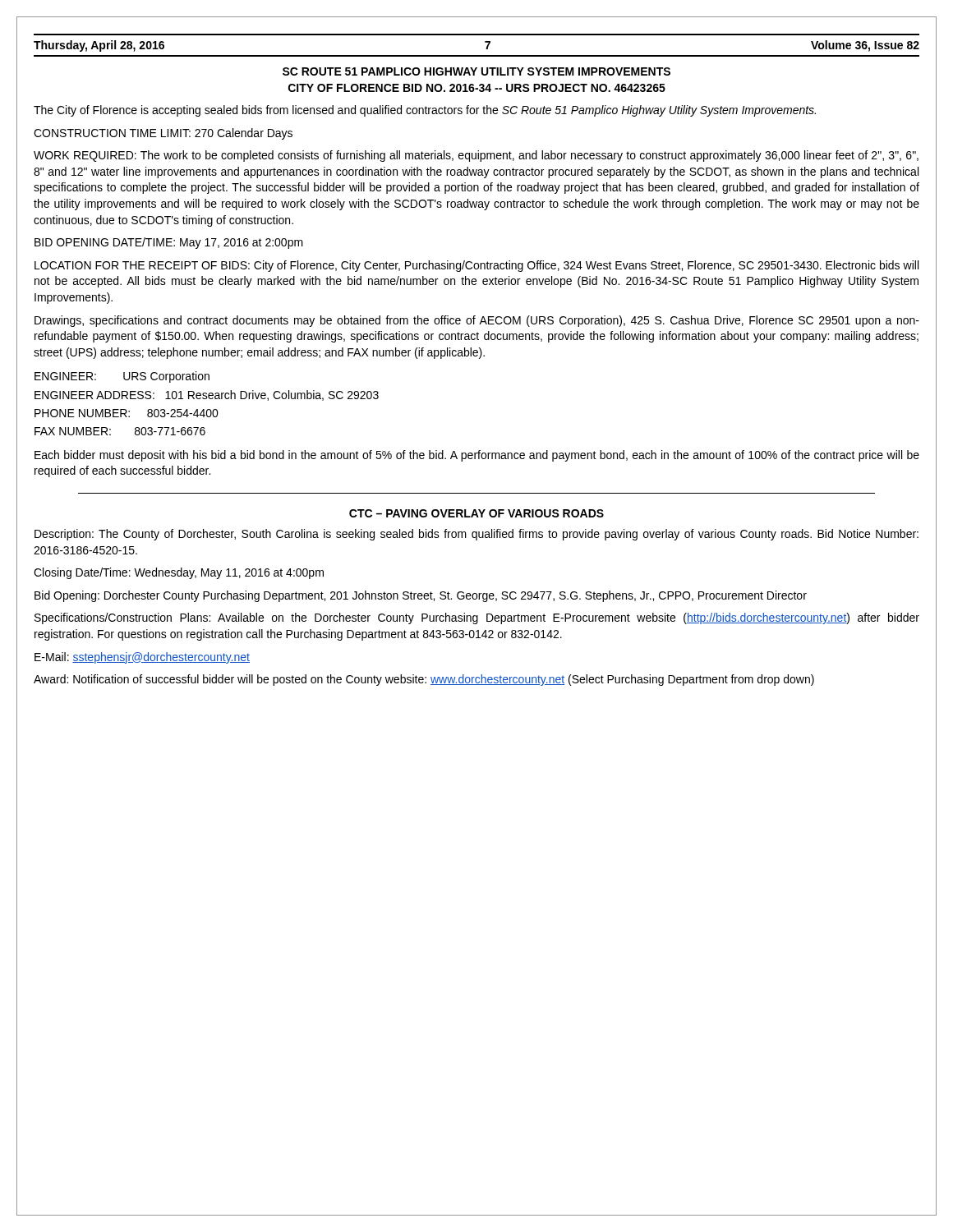953x1232 pixels.
Task: Point to the text block starting "Award: Notification of successful bidder will be"
Action: [x=424, y=679]
